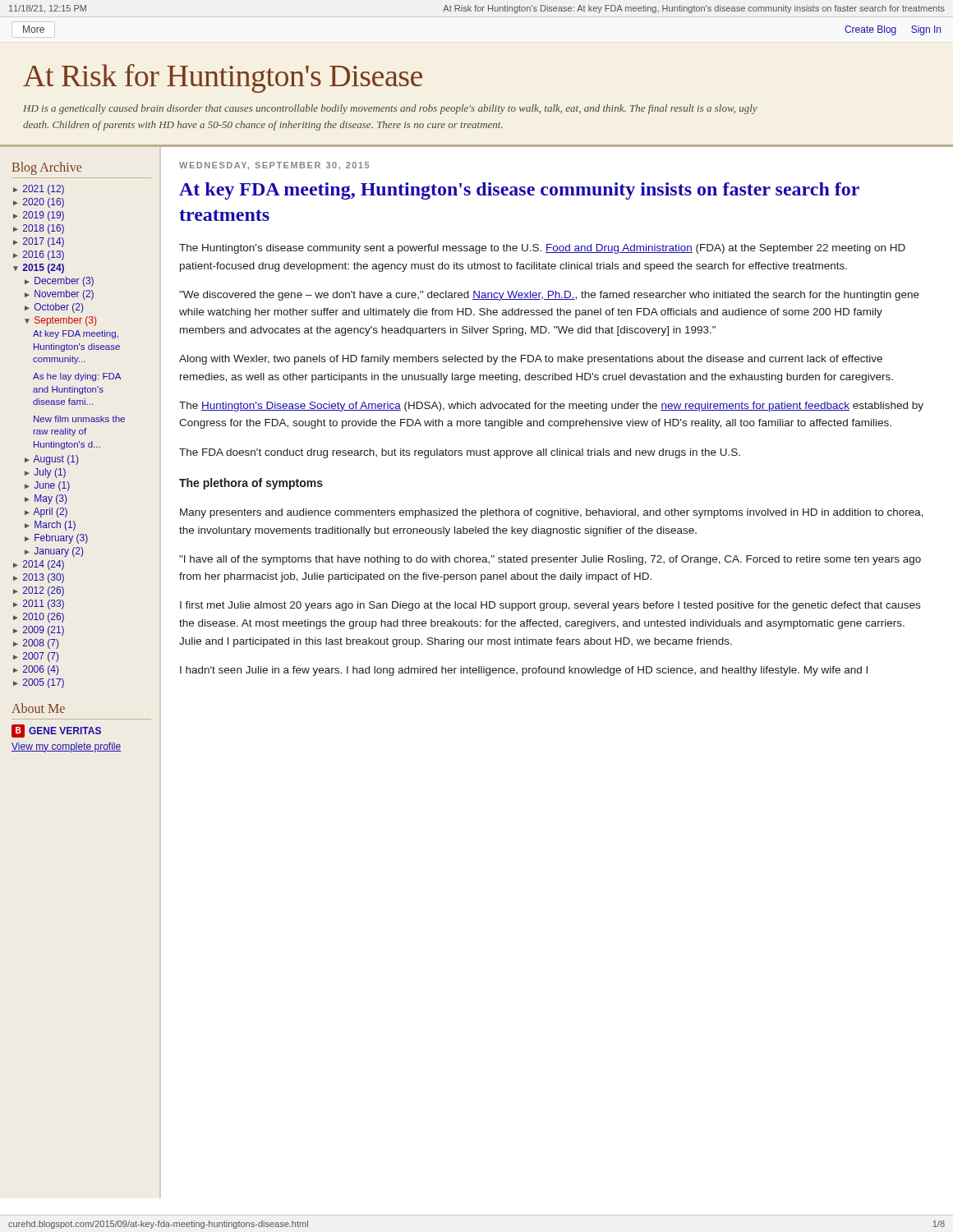Select the list item that reads "► 2013 (30)"

pos(38,577)
